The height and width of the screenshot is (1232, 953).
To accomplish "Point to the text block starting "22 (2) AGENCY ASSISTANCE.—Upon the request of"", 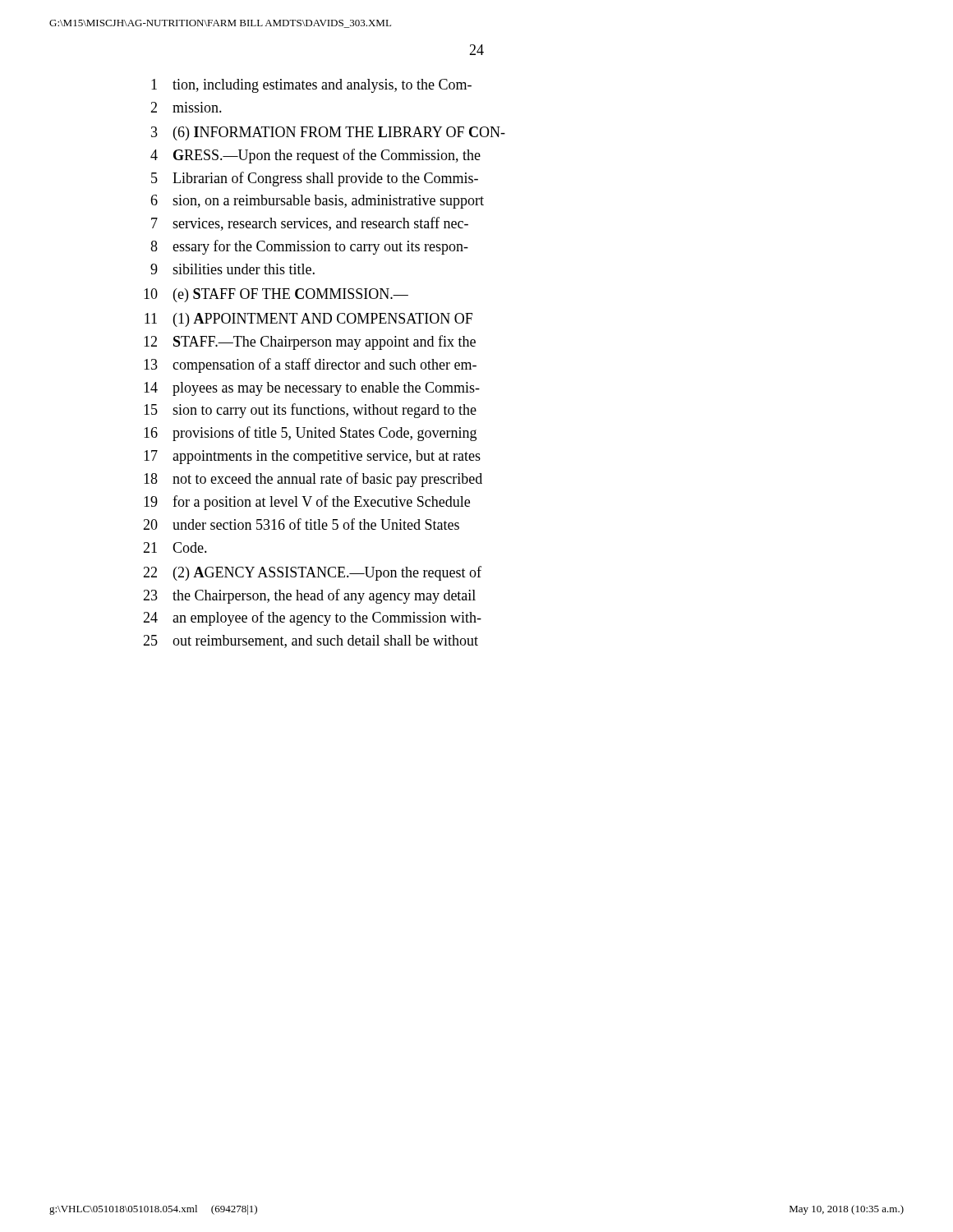I will click(x=312, y=573).
